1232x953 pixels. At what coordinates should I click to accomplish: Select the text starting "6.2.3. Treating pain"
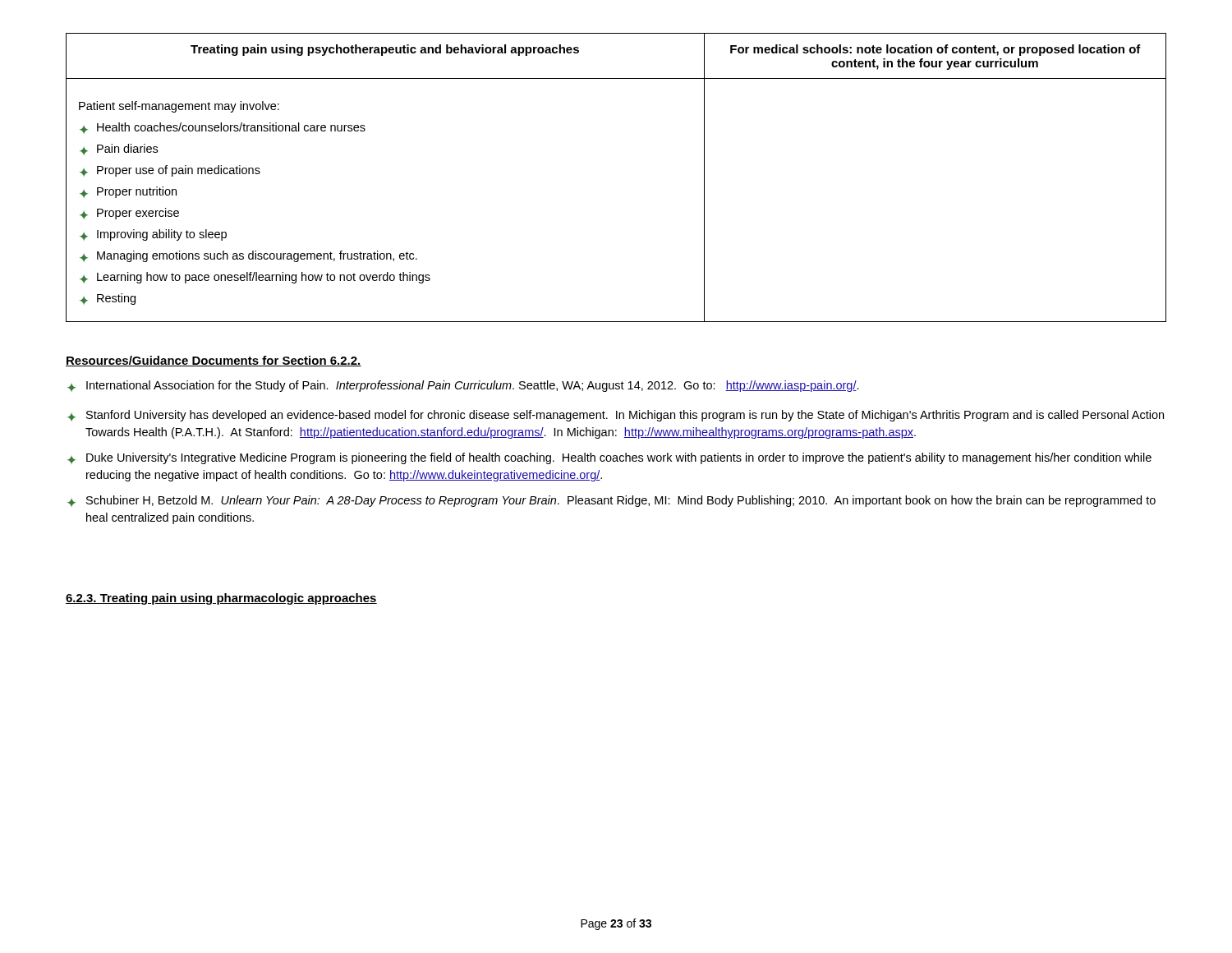click(221, 598)
